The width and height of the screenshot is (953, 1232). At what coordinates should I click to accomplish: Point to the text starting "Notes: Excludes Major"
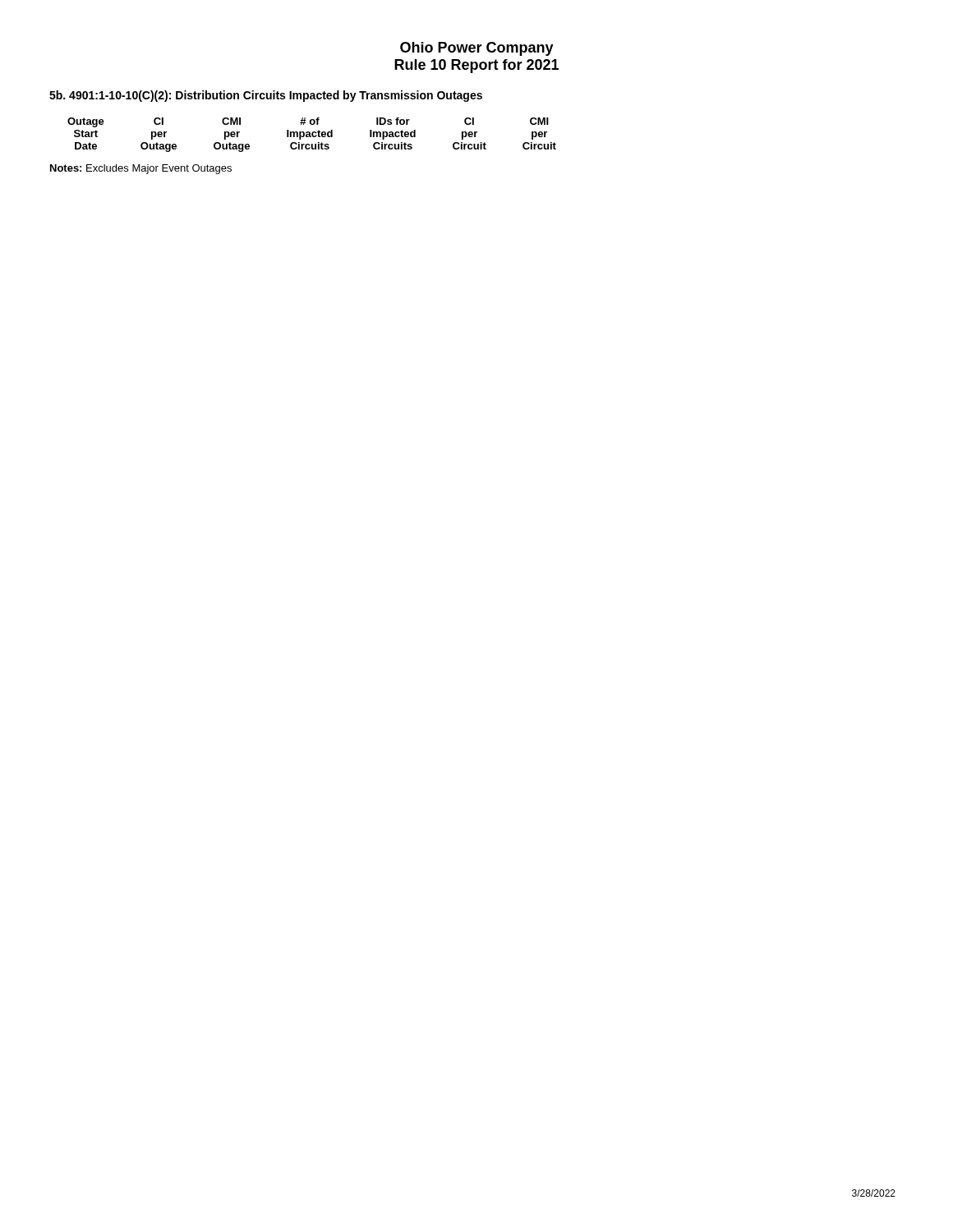coord(141,168)
